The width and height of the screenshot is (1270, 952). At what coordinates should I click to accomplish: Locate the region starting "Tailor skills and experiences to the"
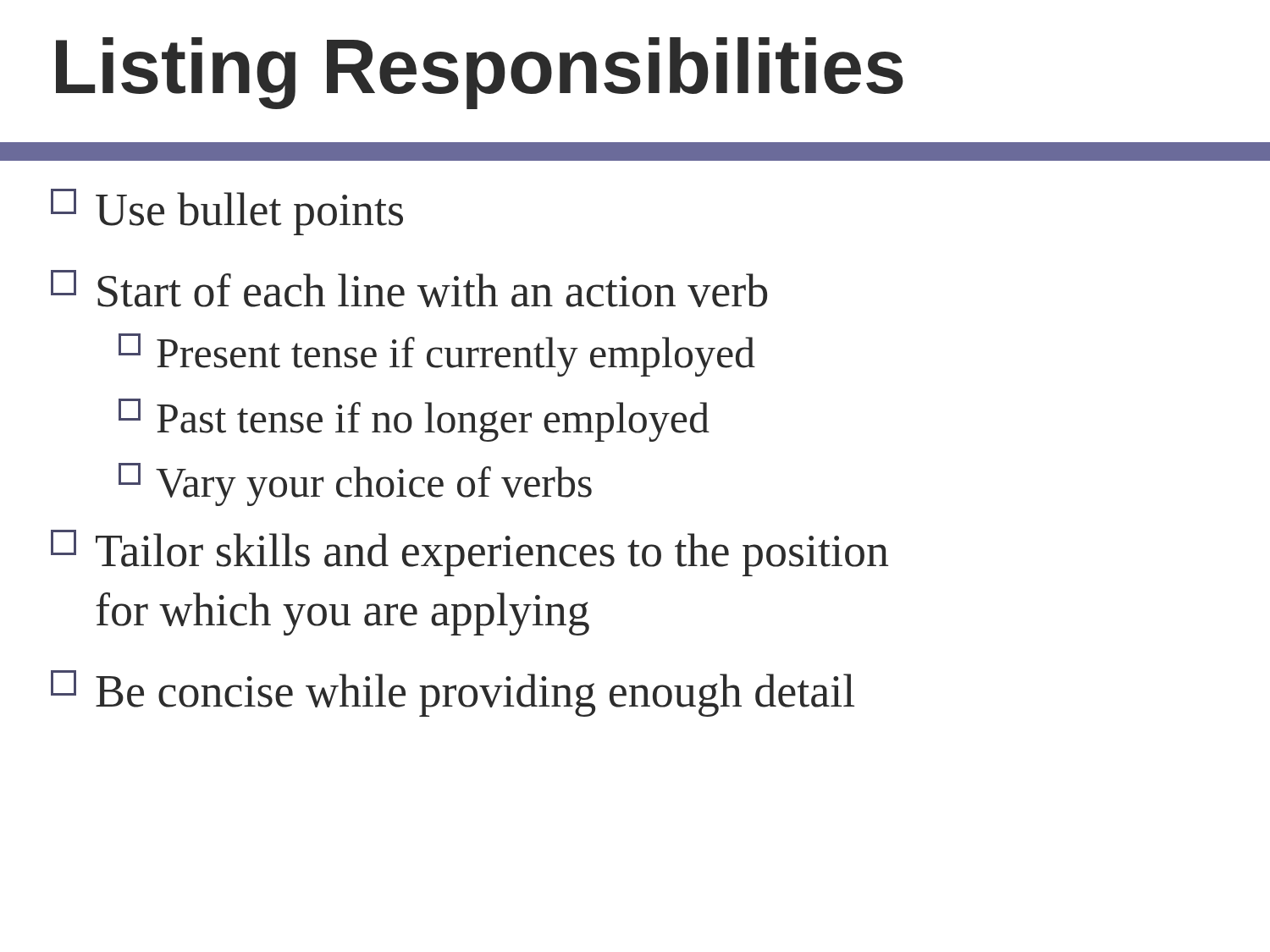[x=470, y=580]
